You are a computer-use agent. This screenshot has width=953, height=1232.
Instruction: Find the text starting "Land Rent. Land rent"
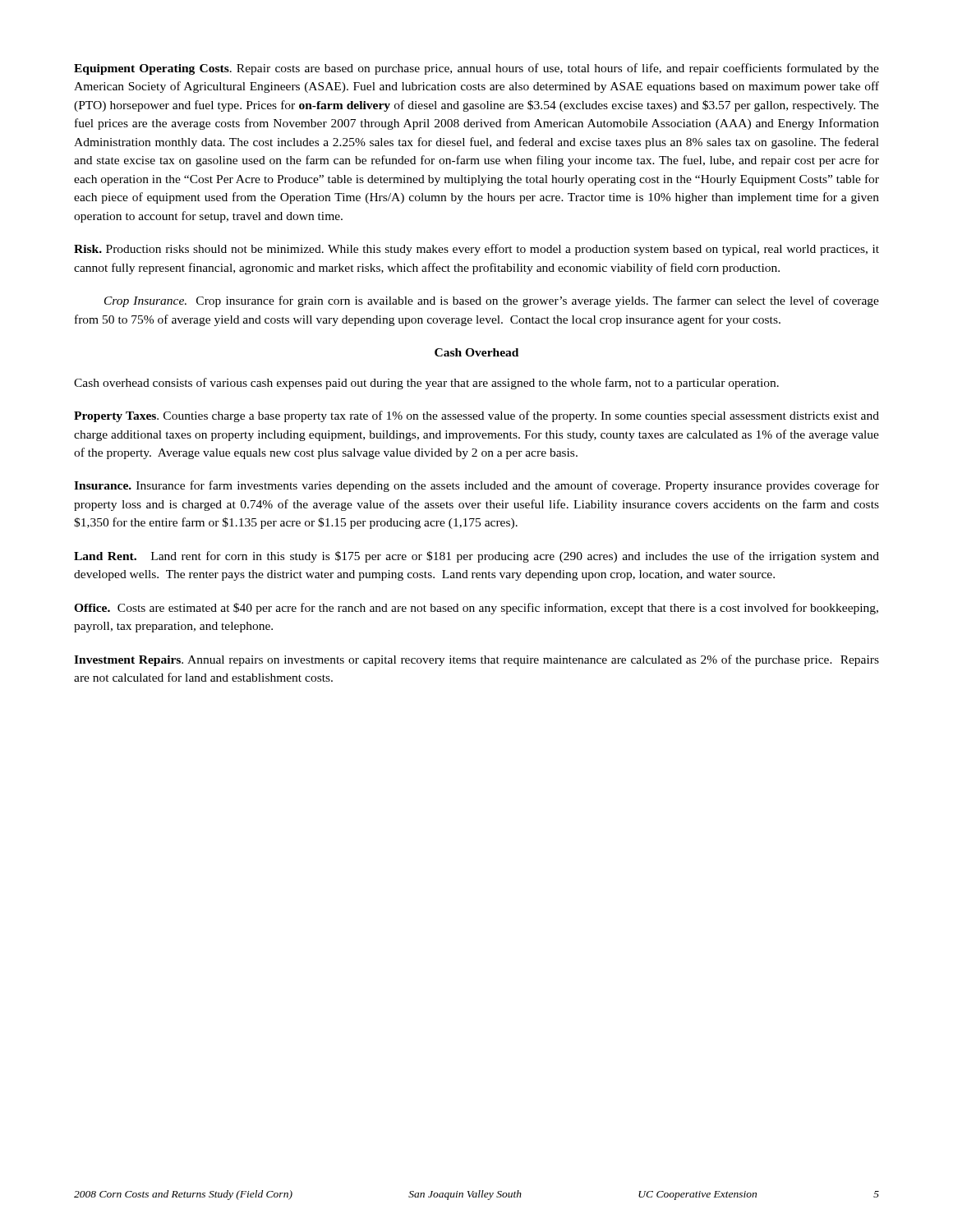[476, 565]
